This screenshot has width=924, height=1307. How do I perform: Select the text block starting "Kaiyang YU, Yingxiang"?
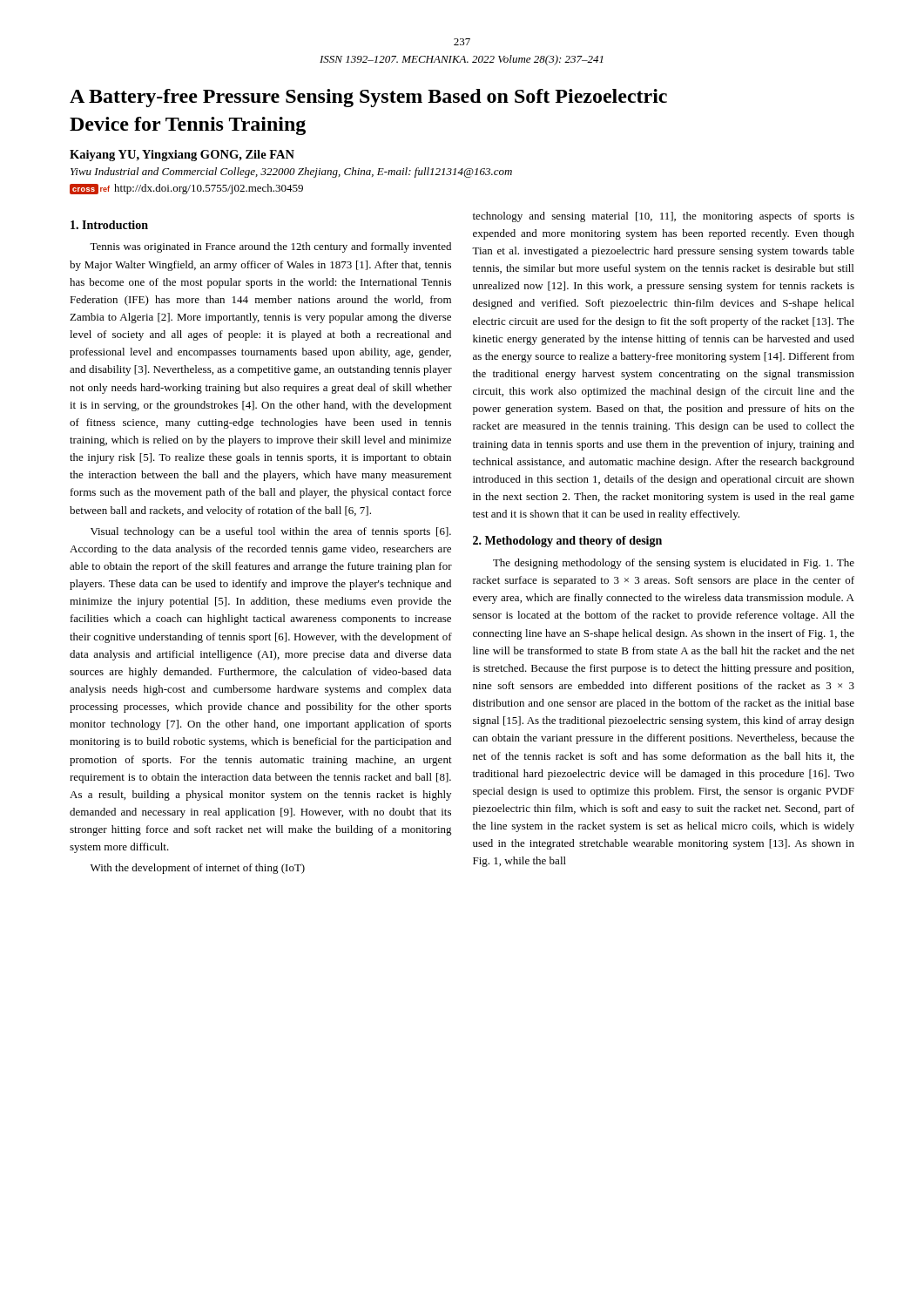(x=182, y=154)
